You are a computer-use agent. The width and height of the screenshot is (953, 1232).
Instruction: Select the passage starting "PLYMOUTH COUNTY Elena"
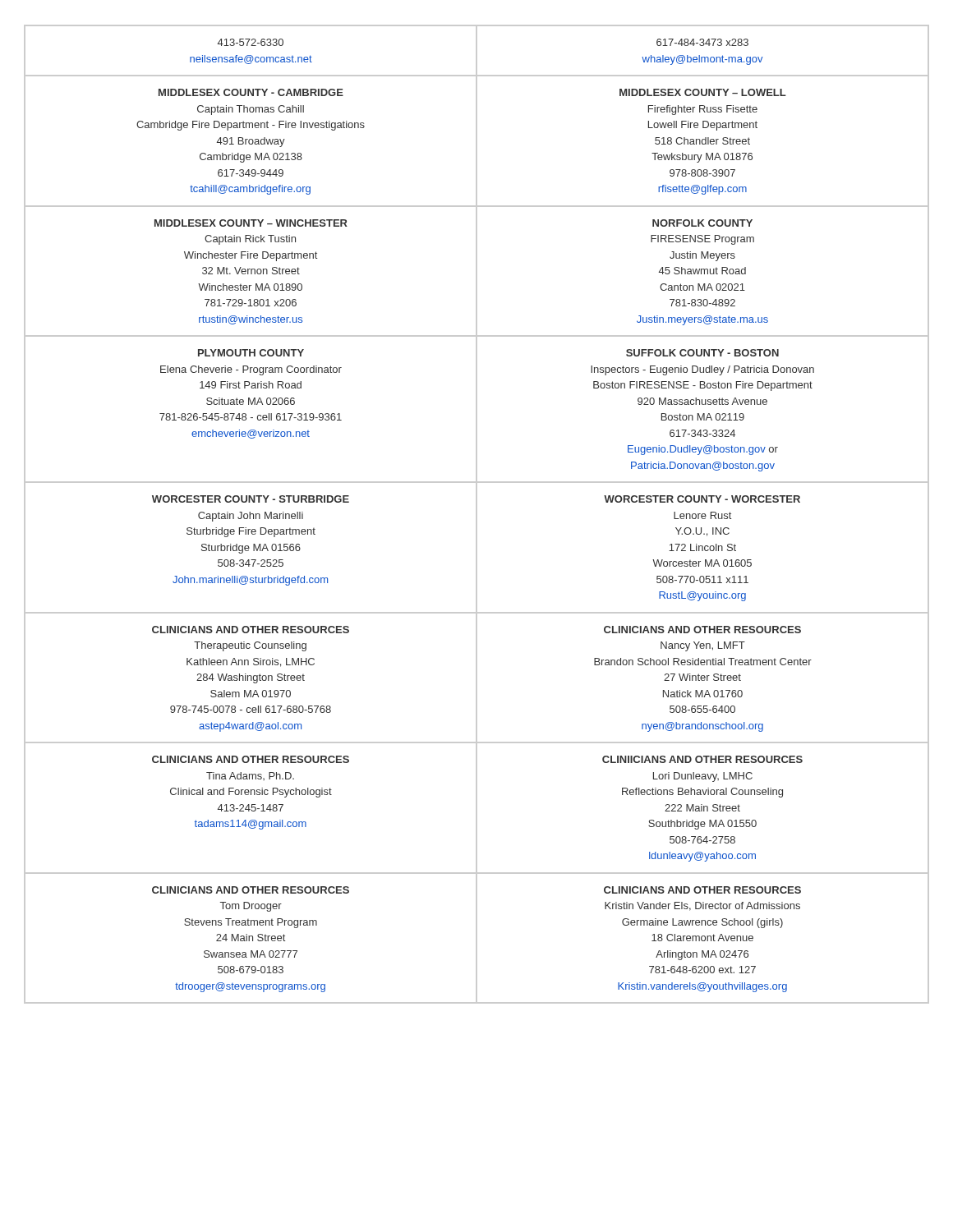(251, 393)
